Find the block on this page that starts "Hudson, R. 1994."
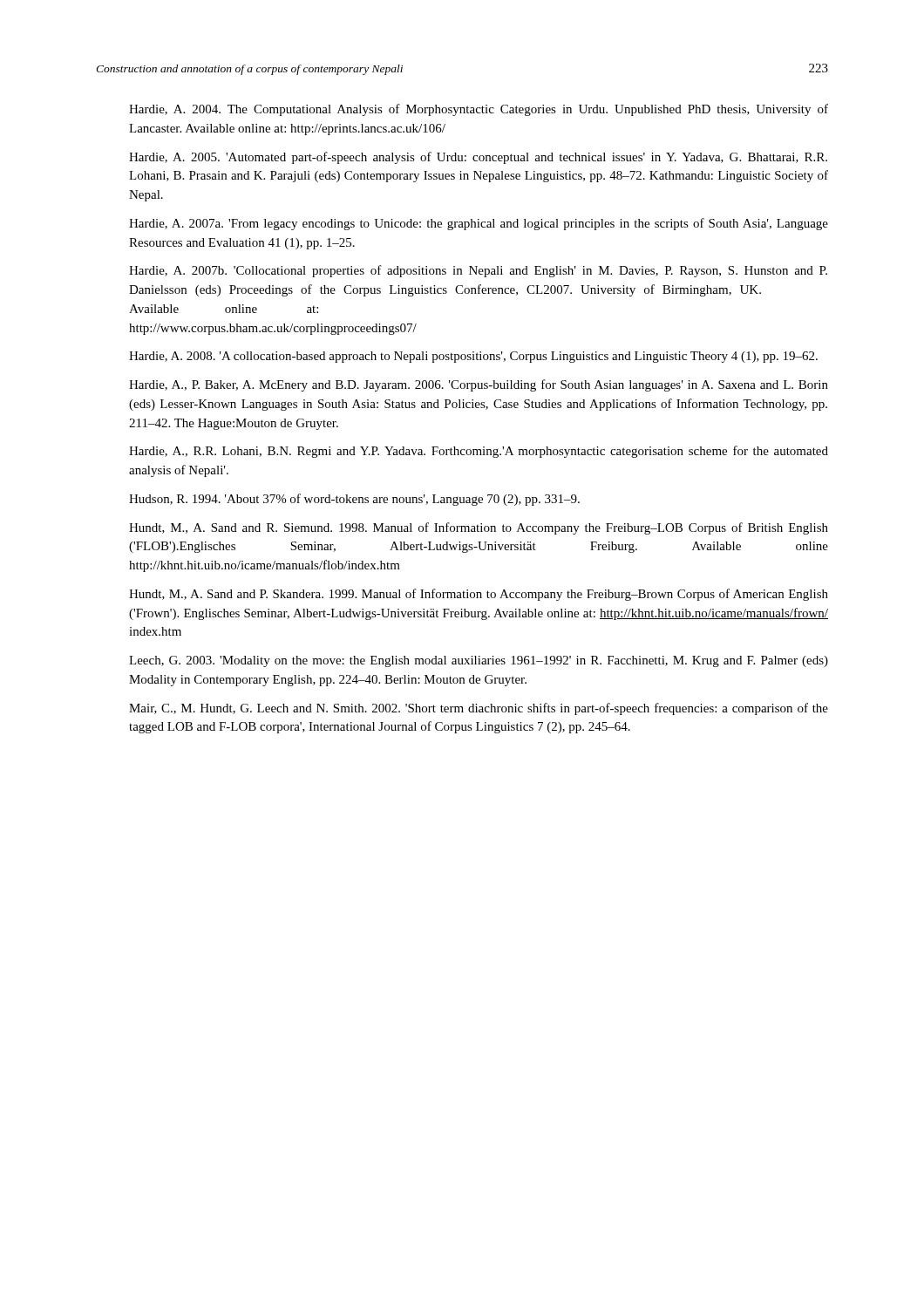 (x=462, y=499)
